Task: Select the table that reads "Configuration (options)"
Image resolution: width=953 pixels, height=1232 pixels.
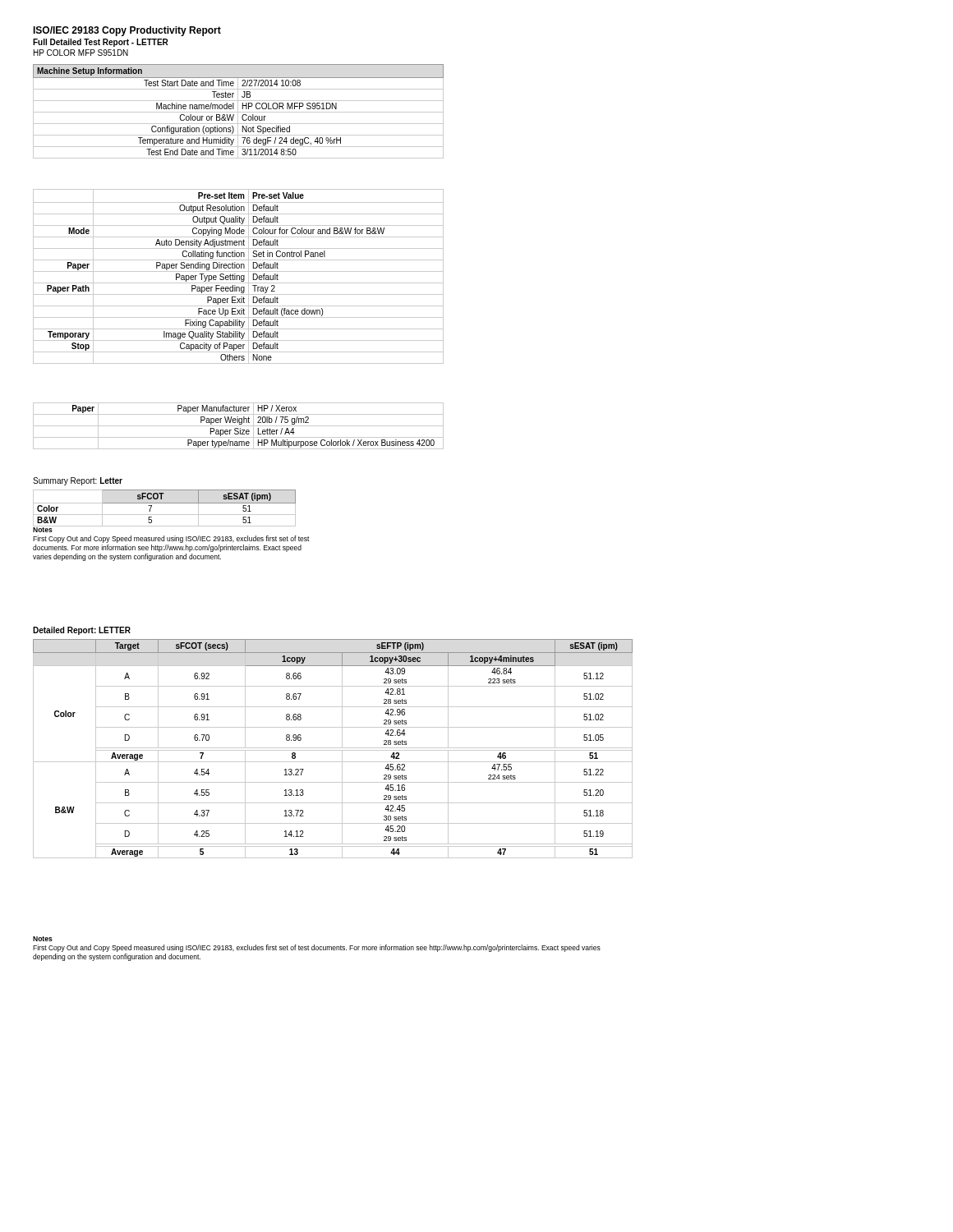Action: pyautogui.click(x=238, y=111)
